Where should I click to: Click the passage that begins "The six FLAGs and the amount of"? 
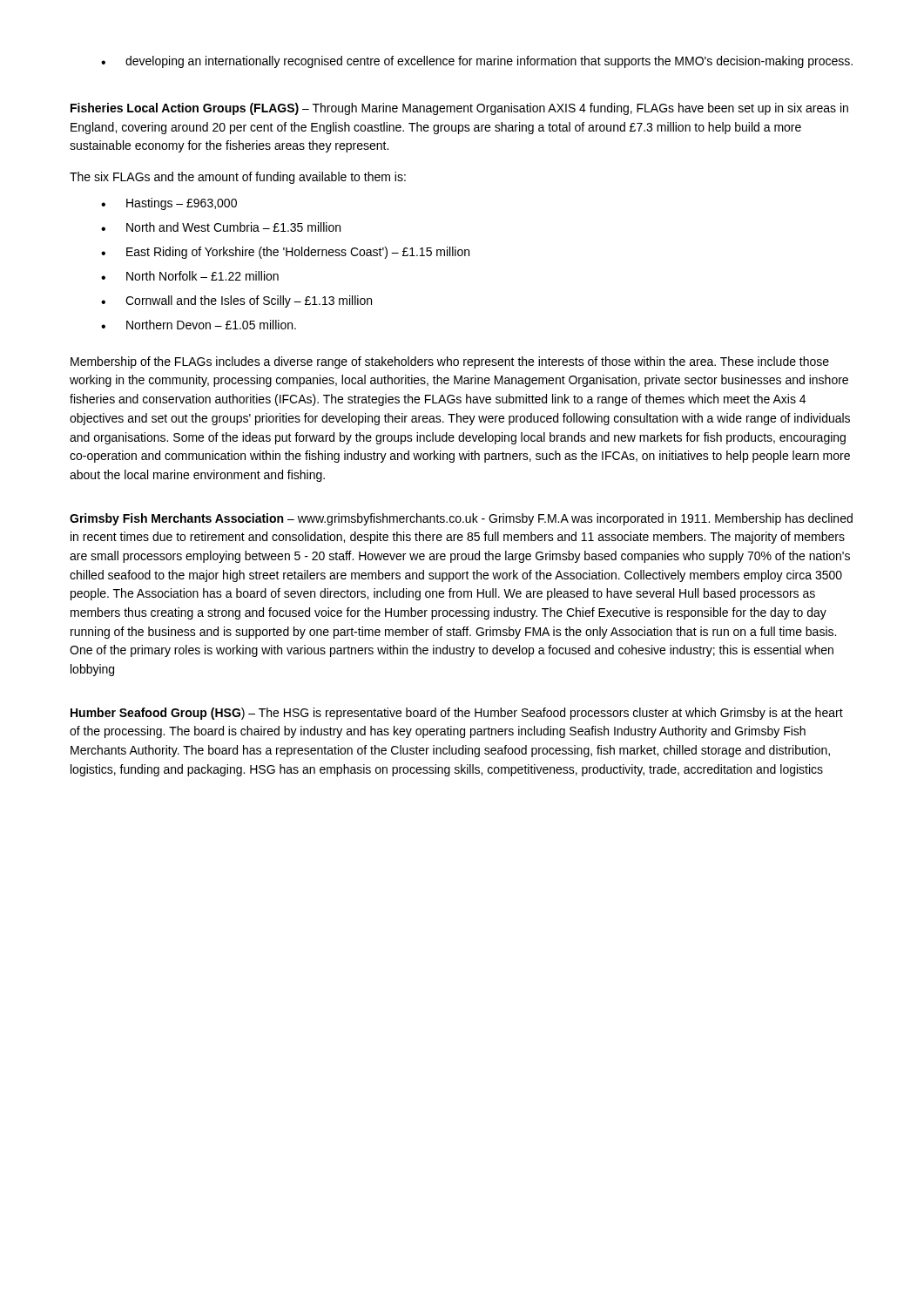point(238,177)
